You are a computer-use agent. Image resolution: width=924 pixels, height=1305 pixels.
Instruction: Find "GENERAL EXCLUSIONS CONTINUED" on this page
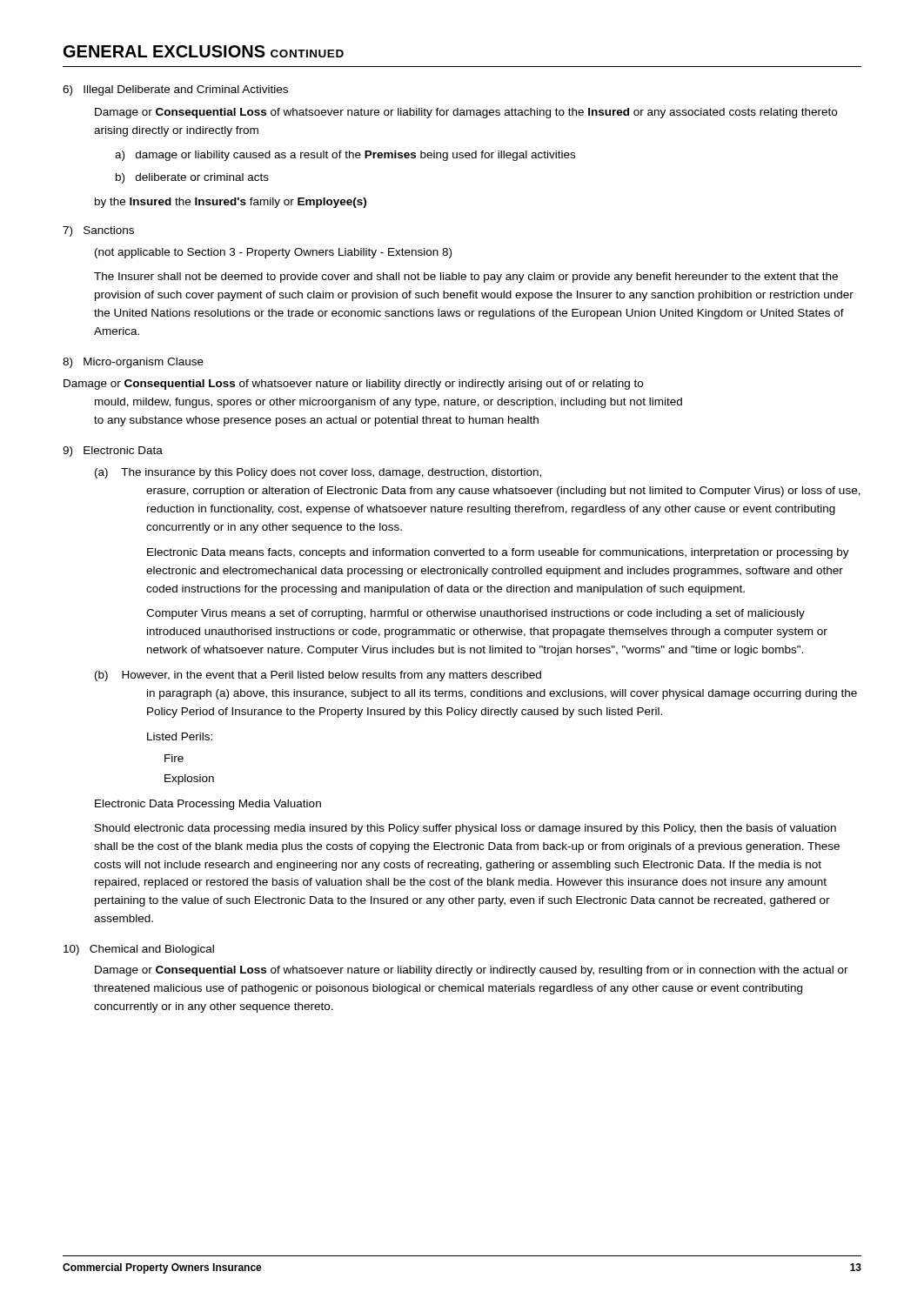[203, 51]
